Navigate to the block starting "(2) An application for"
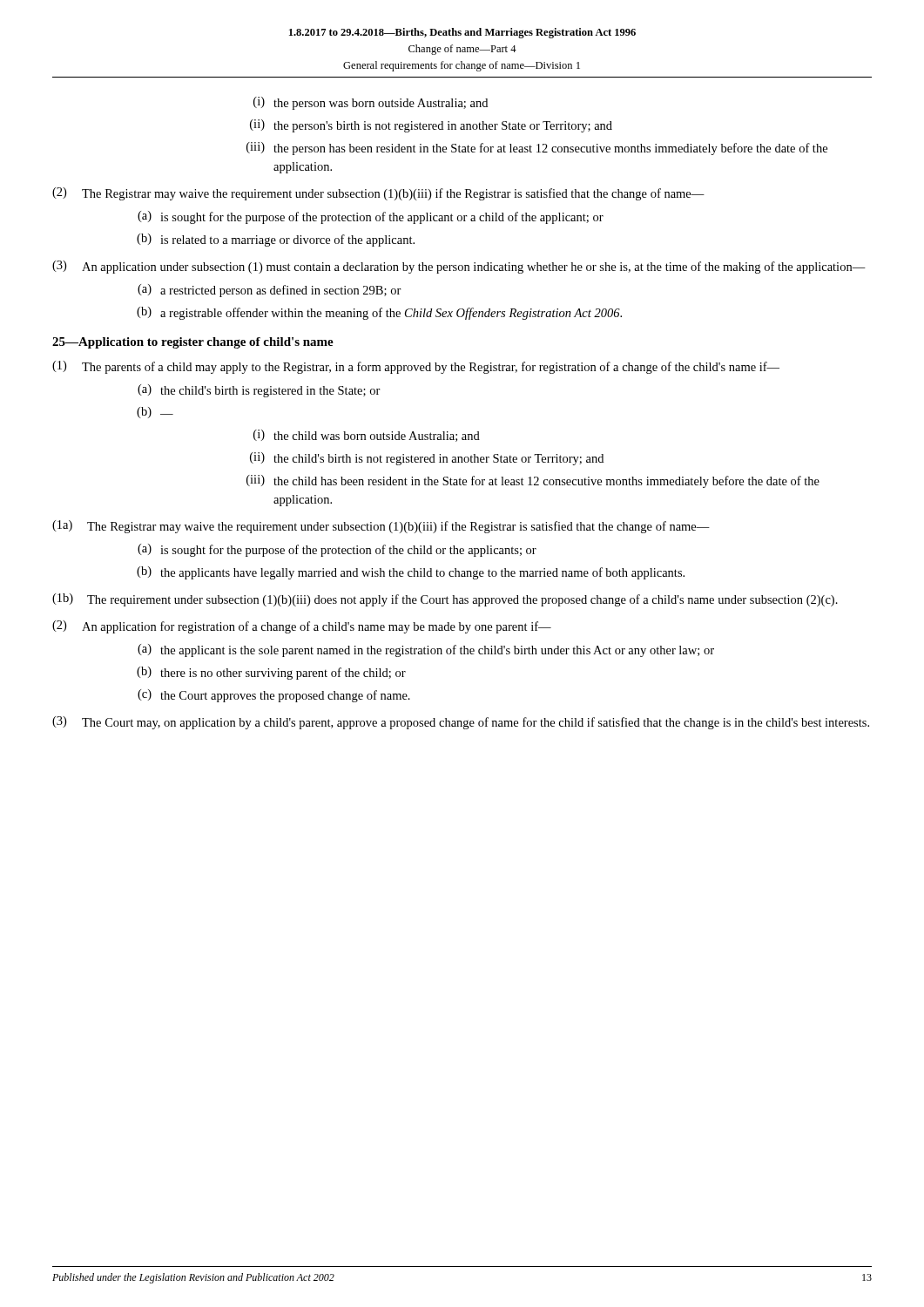The image size is (924, 1307). pyautogui.click(x=462, y=627)
